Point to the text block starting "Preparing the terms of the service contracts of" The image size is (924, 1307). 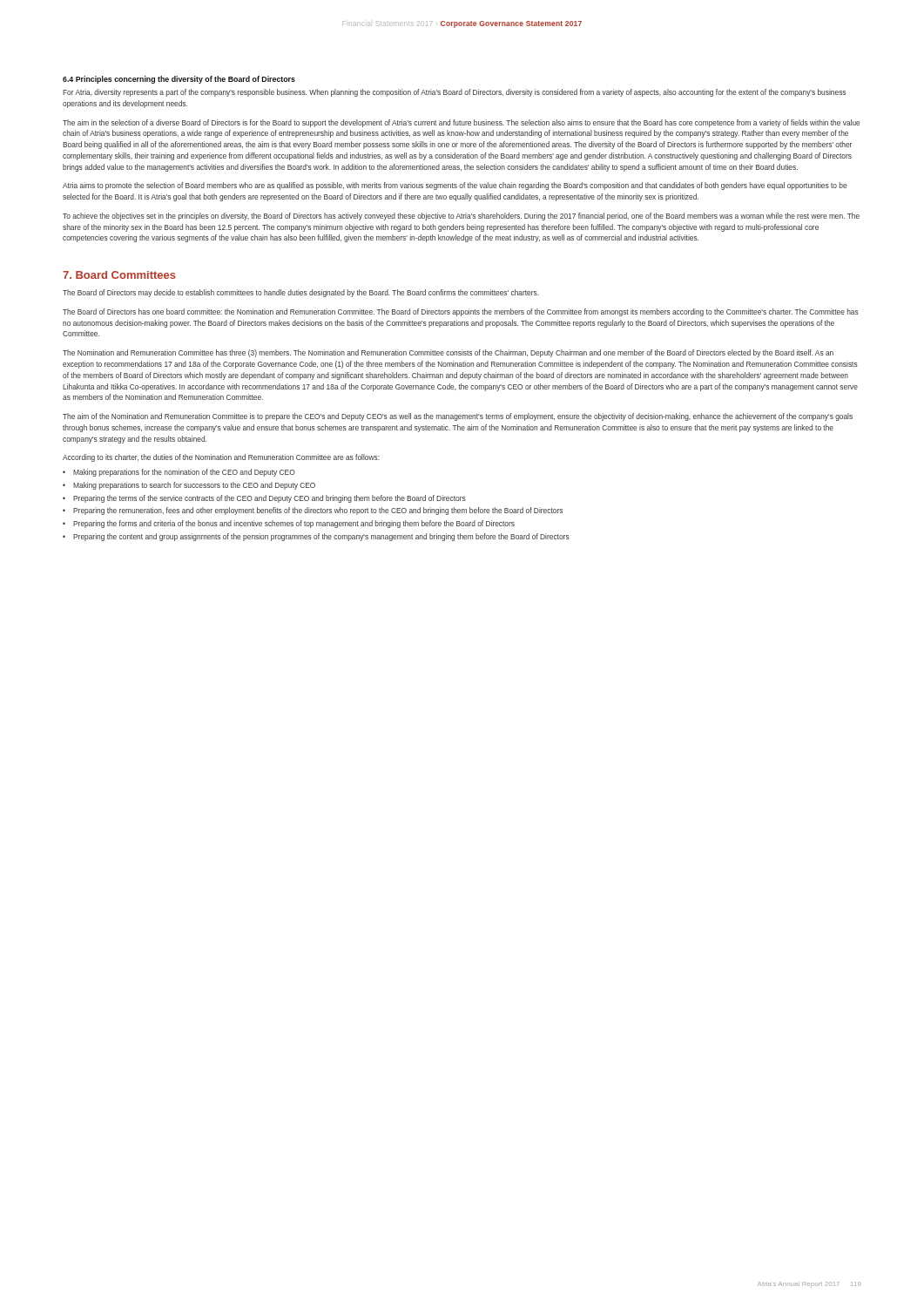pyautogui.click(x=269, y=498)
